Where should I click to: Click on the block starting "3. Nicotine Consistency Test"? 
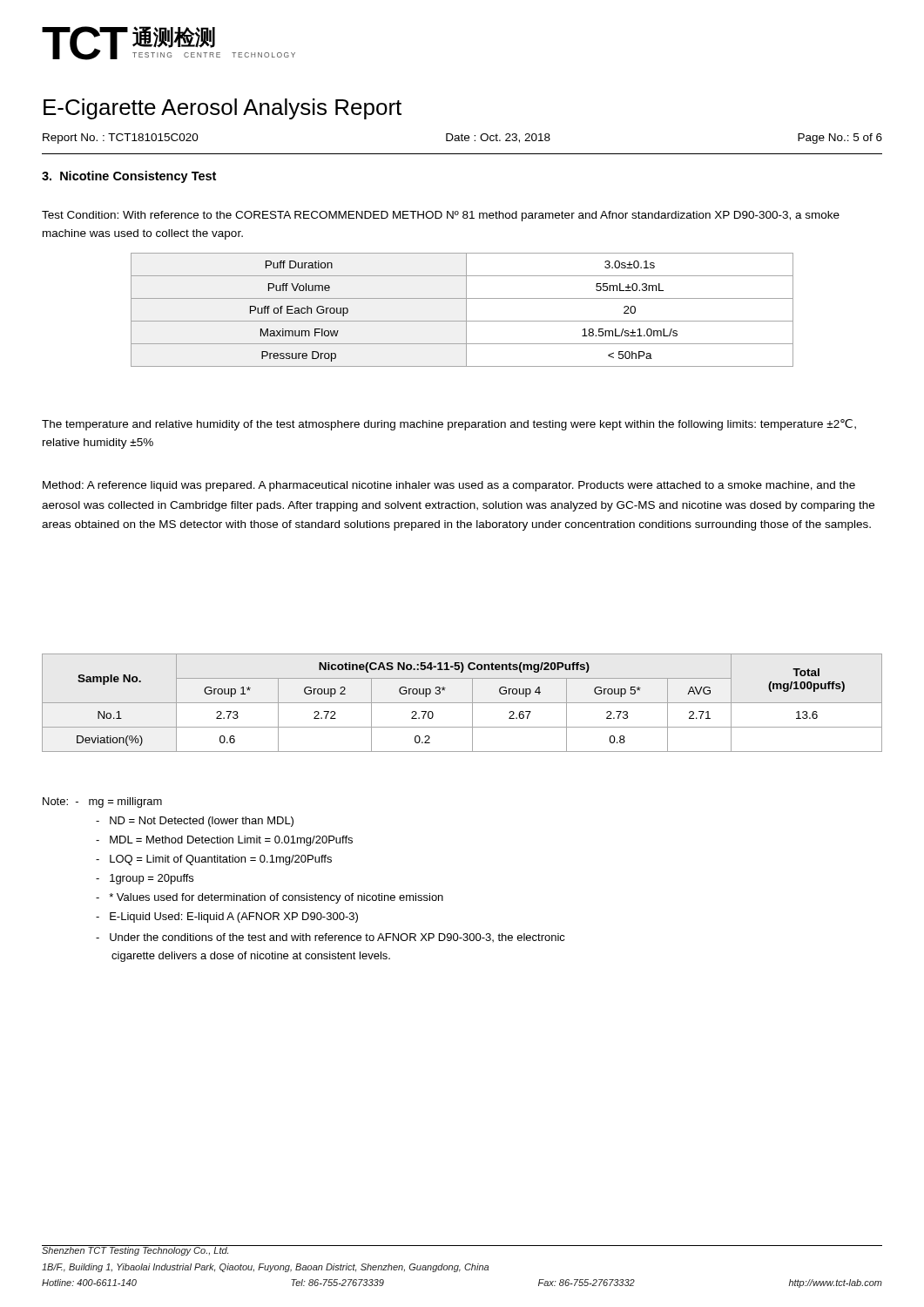tap(129, 176)
